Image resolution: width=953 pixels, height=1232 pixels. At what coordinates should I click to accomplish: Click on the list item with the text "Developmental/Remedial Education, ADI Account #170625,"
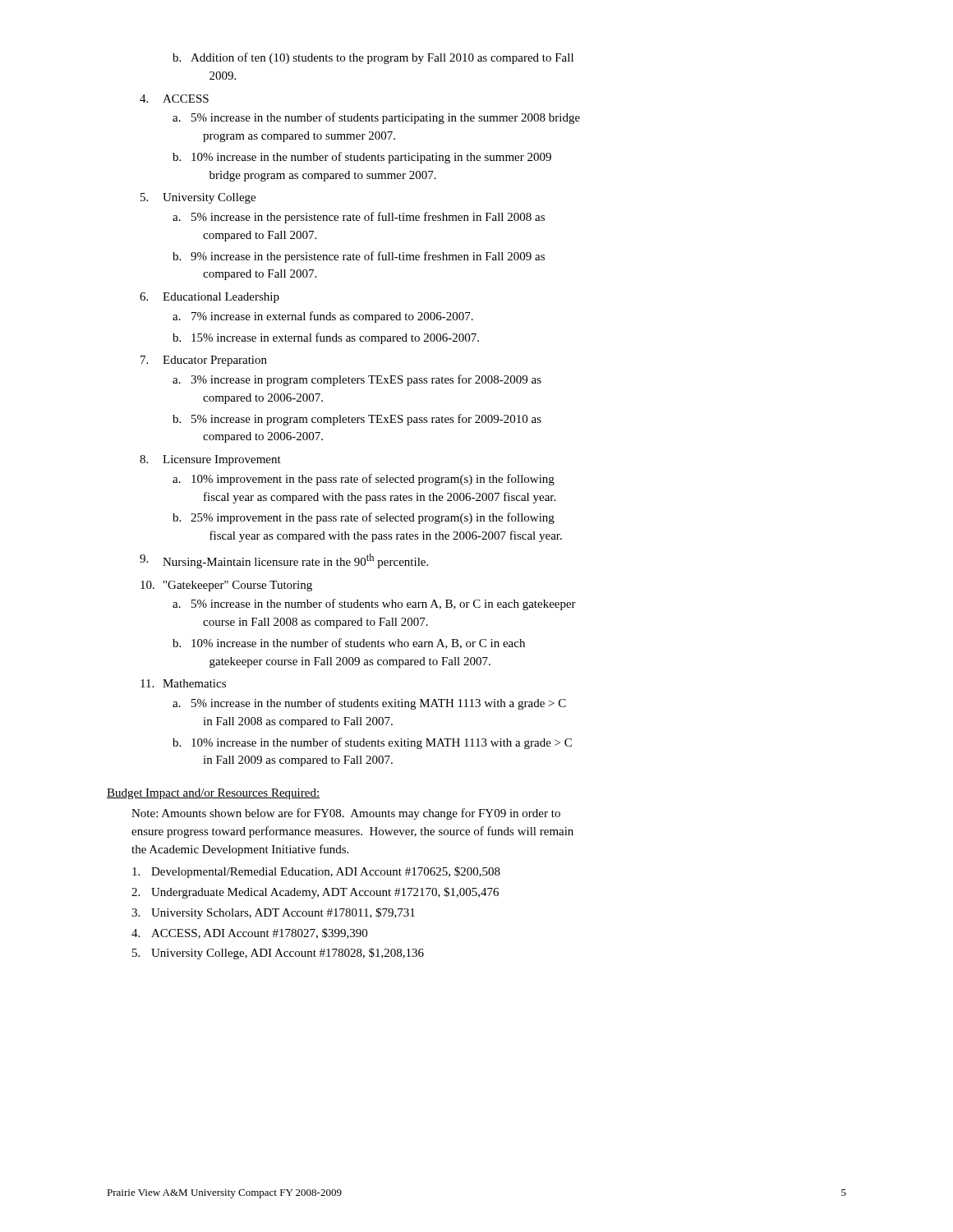[316, 872]
